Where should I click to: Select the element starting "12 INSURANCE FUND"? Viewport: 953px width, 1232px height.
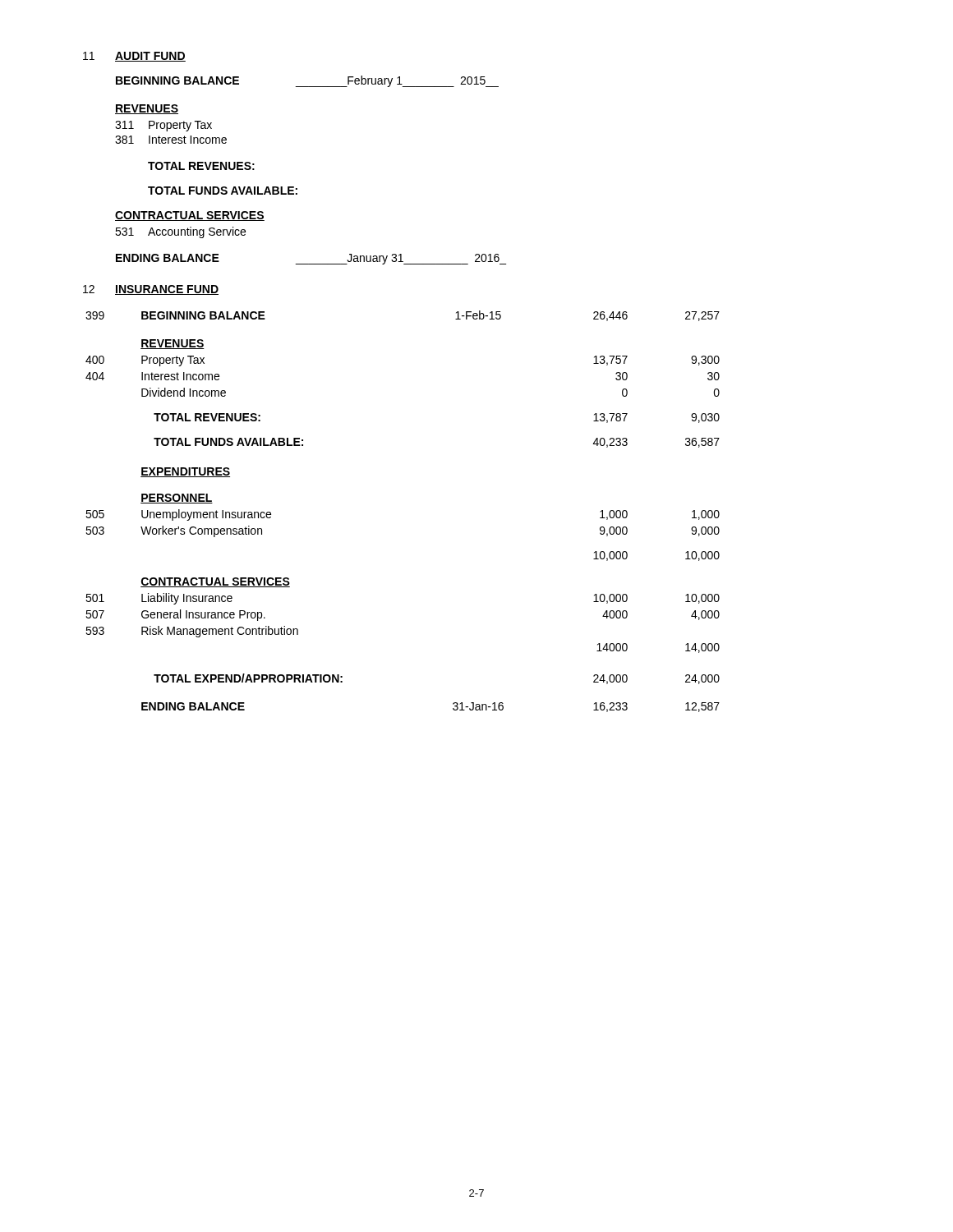click(150, 289)
